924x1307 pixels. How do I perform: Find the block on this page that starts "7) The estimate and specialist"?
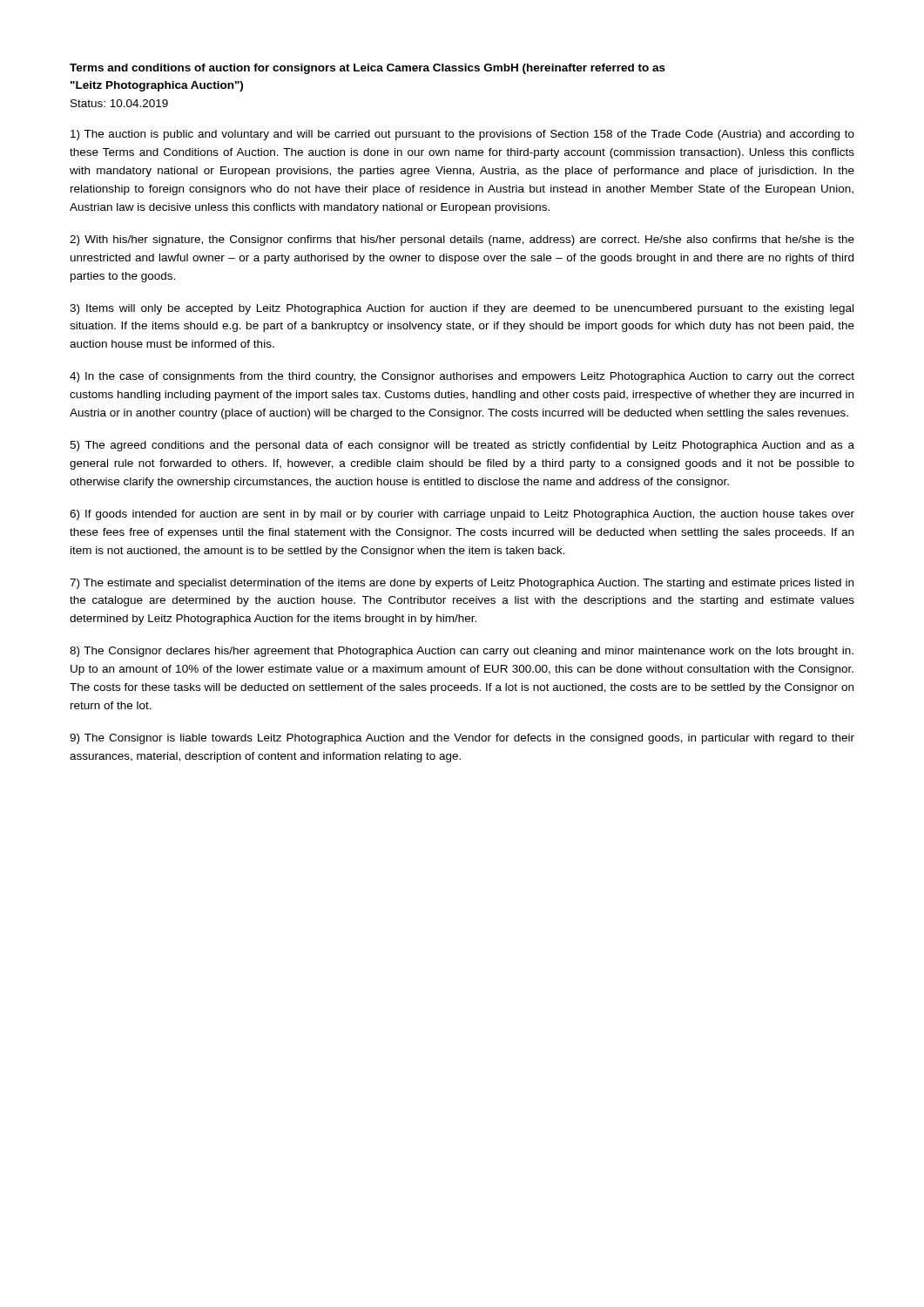[x=462, y=600]
